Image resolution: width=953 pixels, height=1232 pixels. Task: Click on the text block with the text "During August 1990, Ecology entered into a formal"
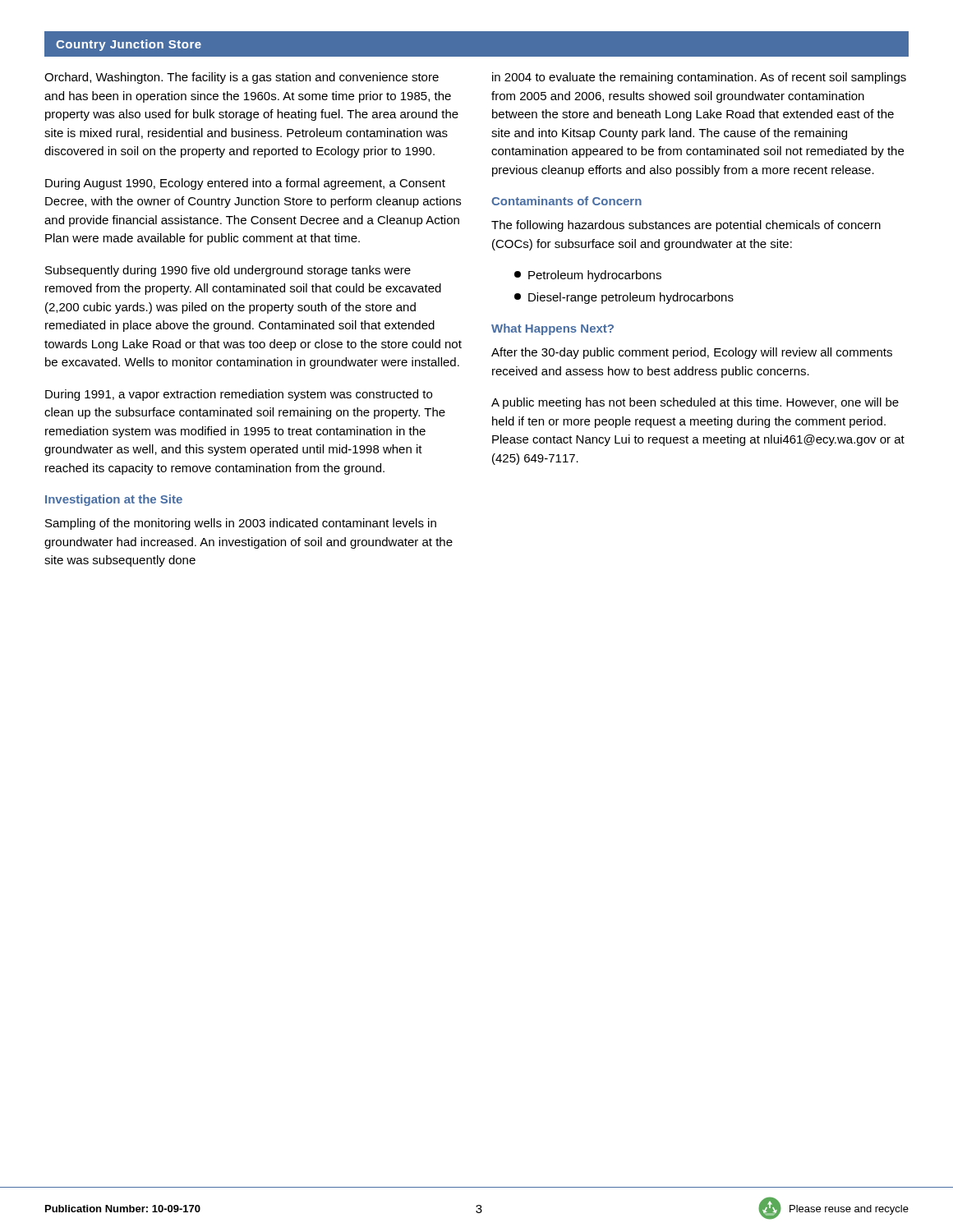click(253, 210)
